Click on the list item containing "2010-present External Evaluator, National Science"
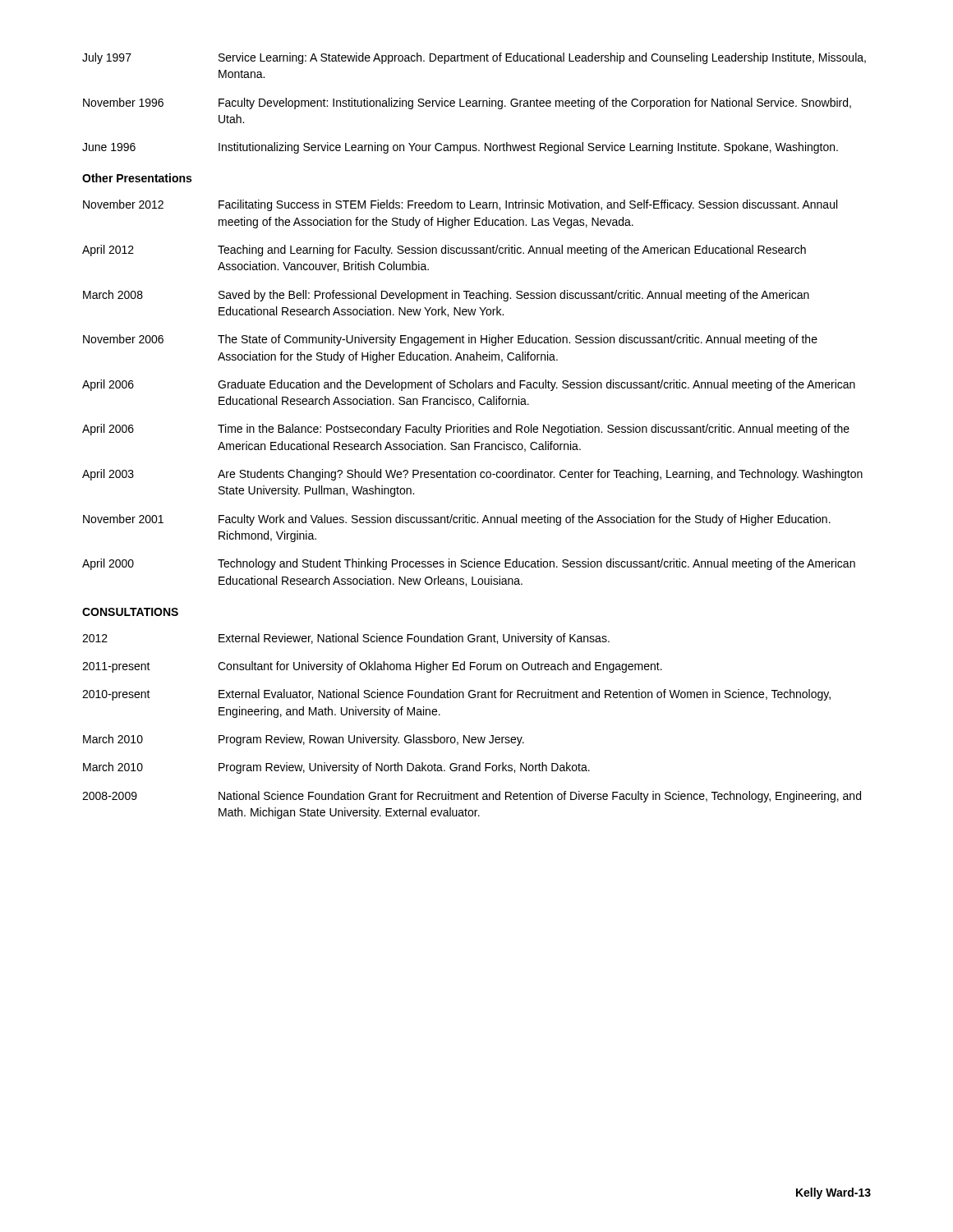The image size is (953, 1232). point(476,703)
